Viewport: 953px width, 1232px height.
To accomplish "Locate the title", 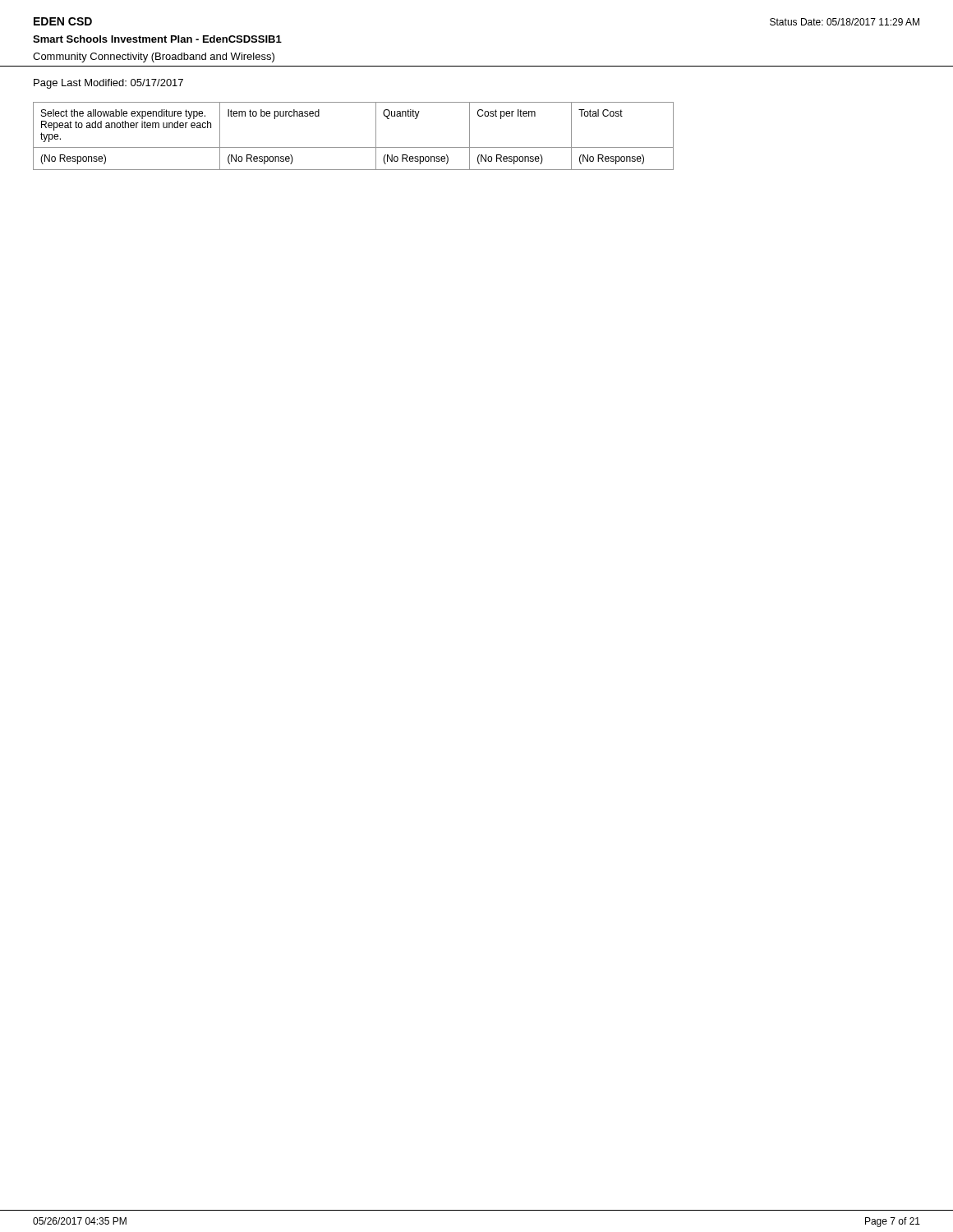I will (x=157, y=39).
